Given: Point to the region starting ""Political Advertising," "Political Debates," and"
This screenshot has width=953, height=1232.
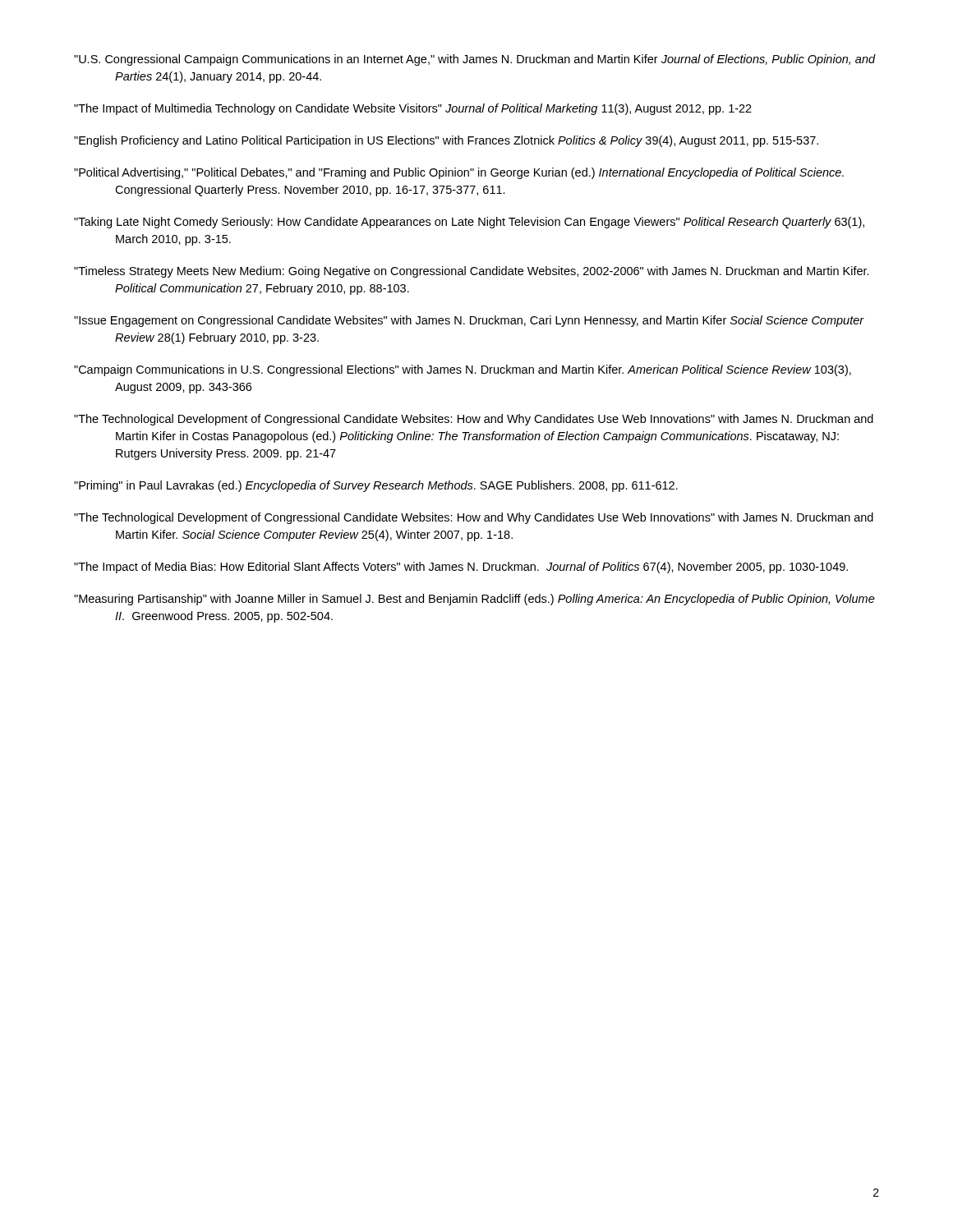Looking at the screenshot, I should pos(459,181).
